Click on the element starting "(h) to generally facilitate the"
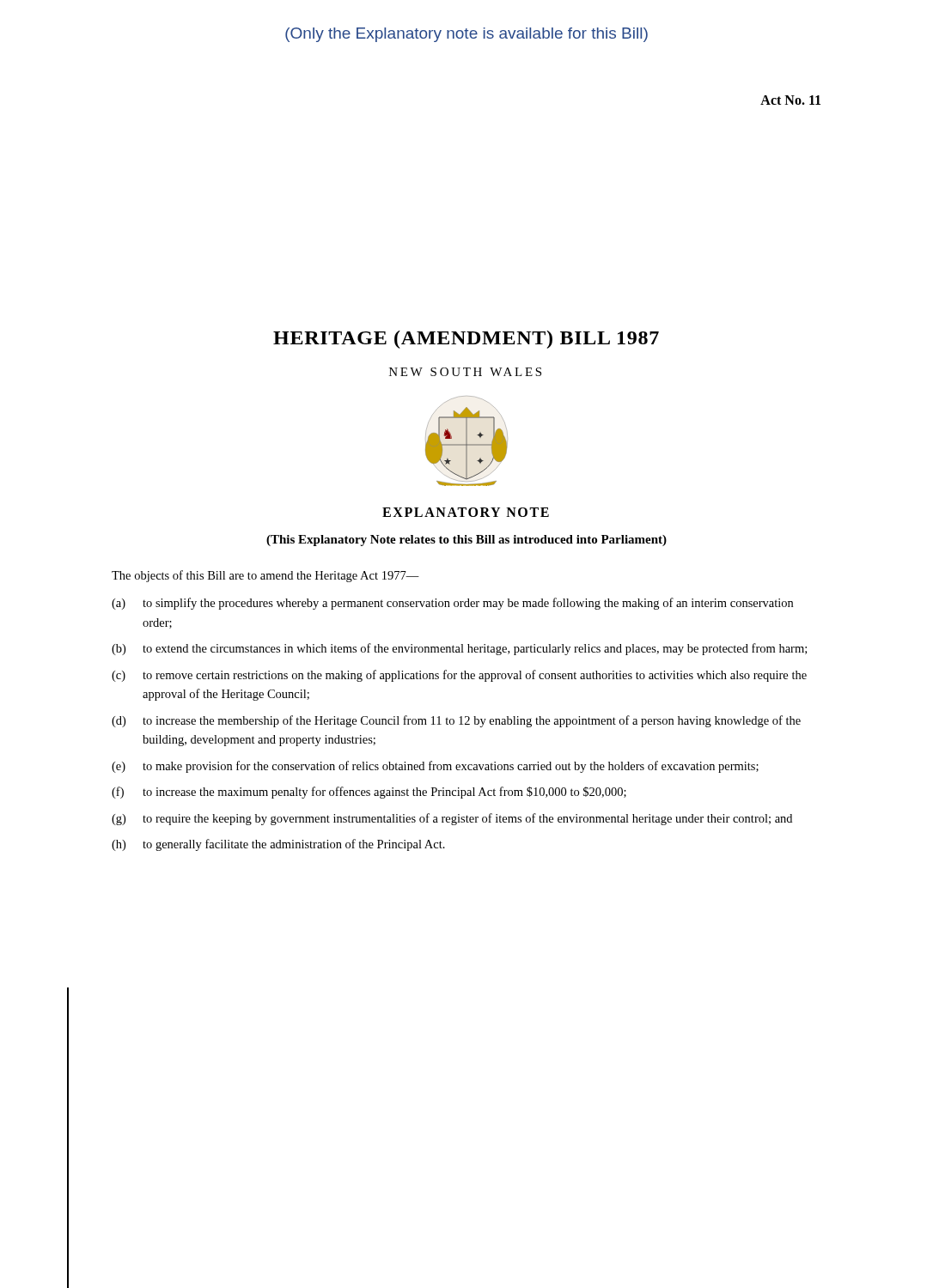This screenshot has width=933, height=1288. coord(279,844)
